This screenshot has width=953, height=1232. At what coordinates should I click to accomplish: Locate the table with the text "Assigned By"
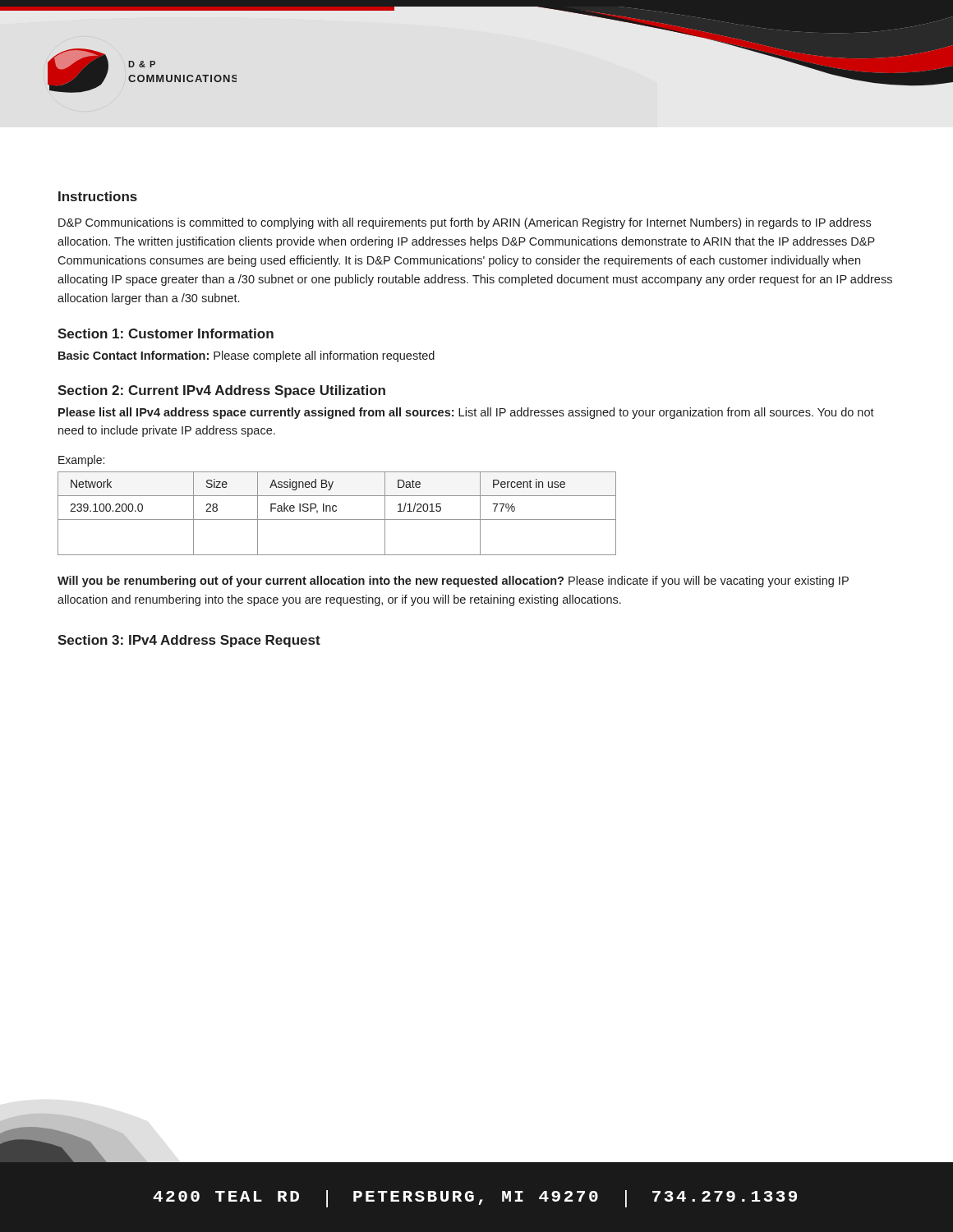[476, 513]
